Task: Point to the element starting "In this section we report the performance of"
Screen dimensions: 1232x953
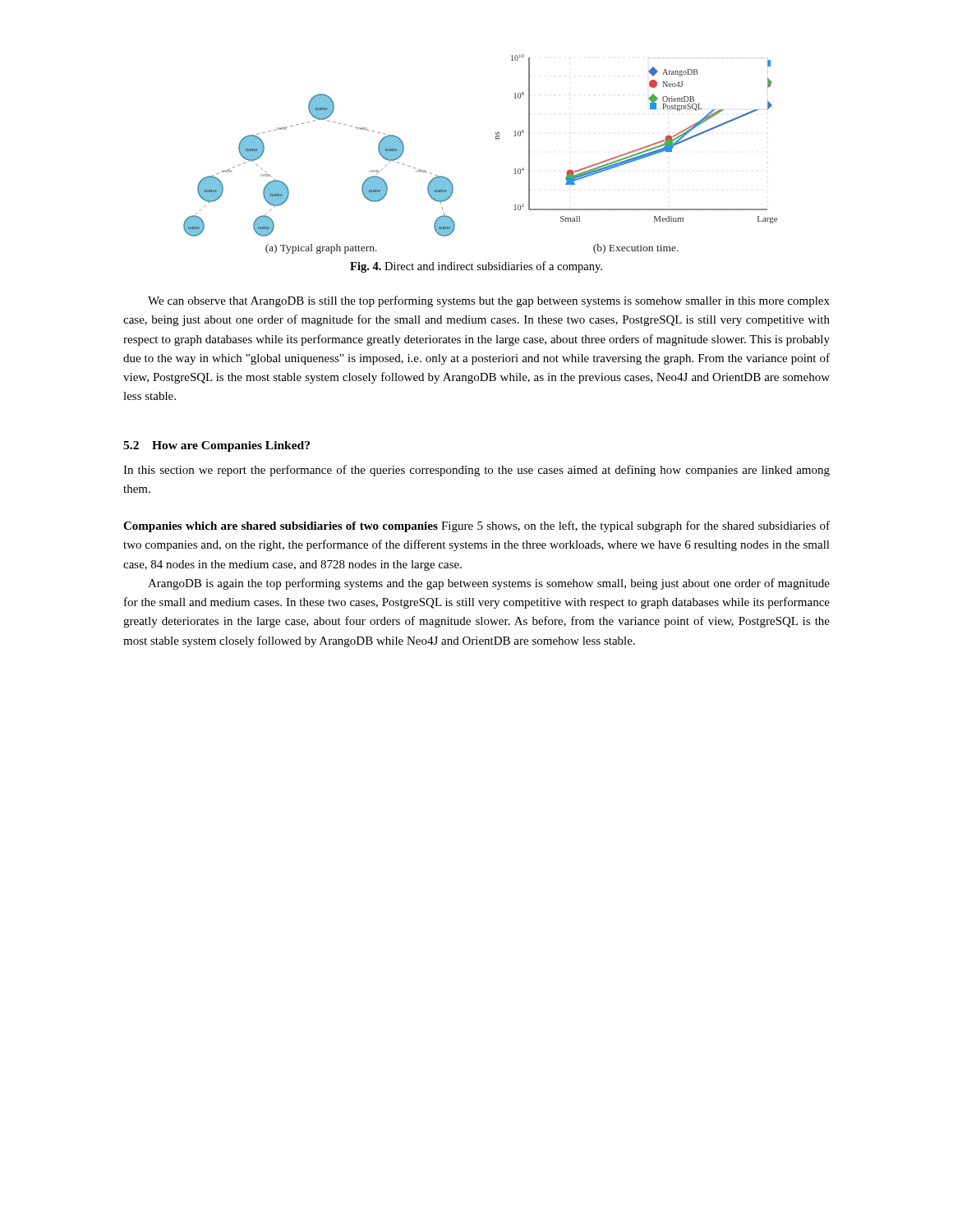Action: 476,479
